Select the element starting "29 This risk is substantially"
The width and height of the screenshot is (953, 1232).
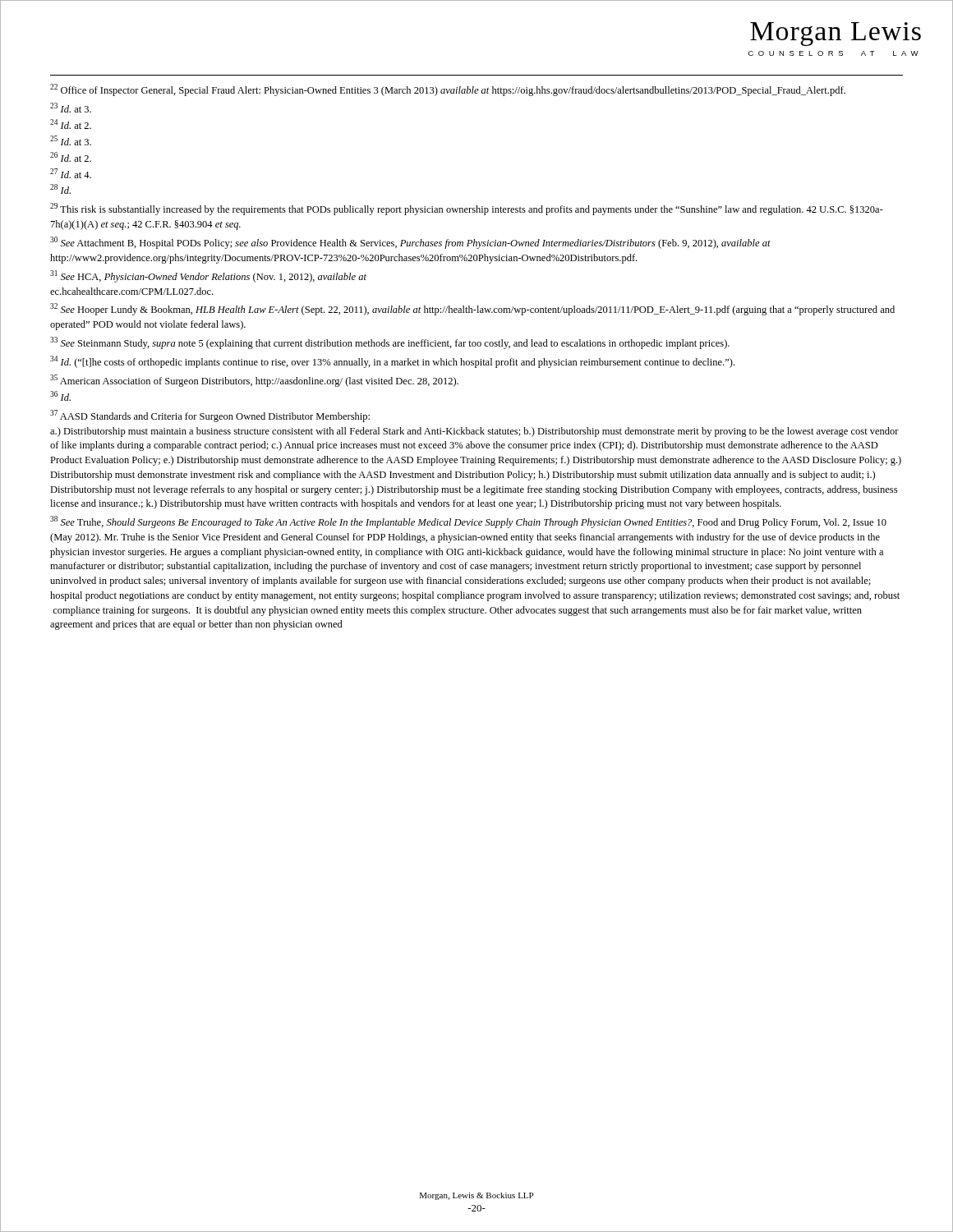(467, 216)
